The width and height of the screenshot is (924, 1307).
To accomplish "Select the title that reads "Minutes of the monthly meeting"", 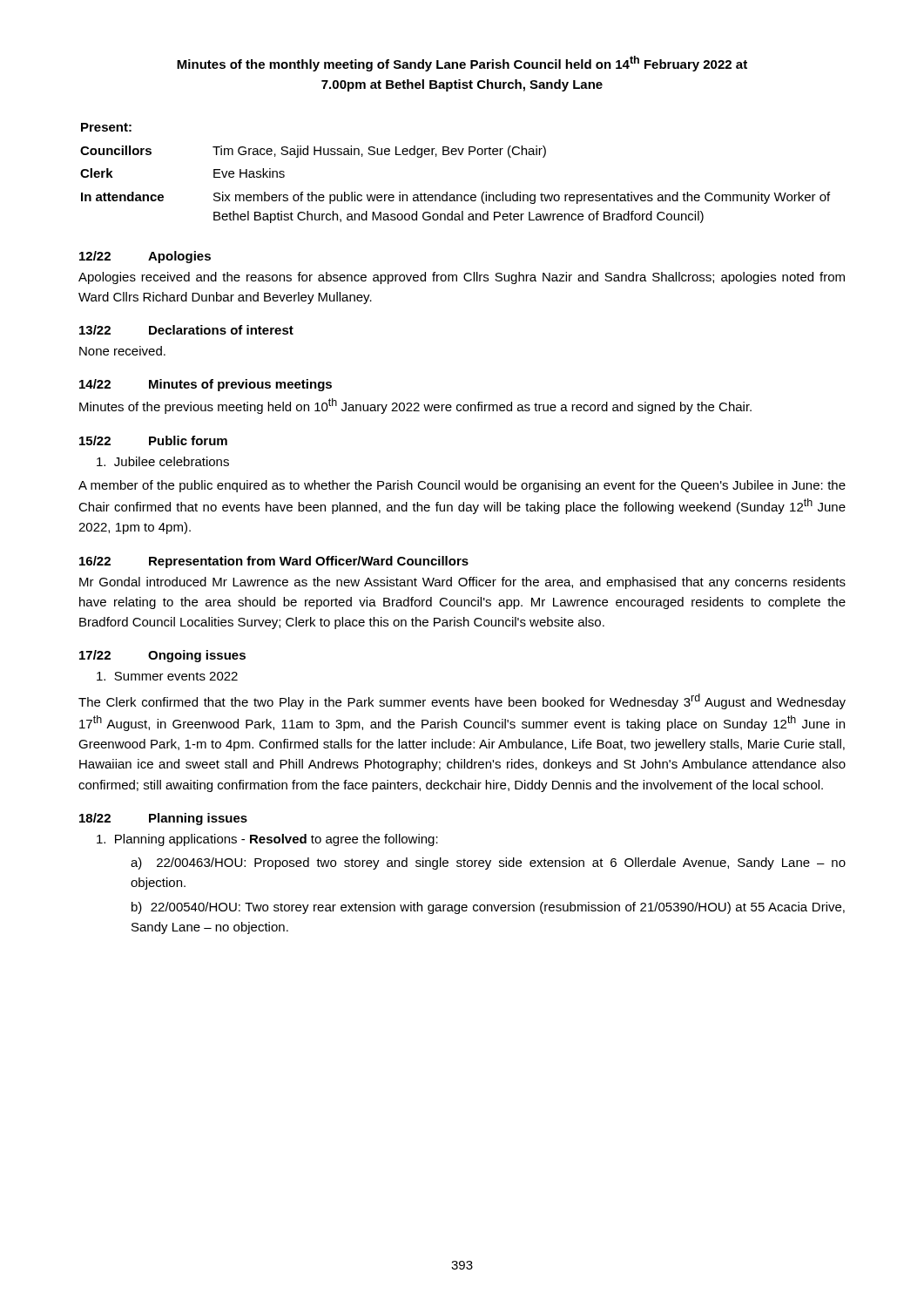I will tap(462, 73).
